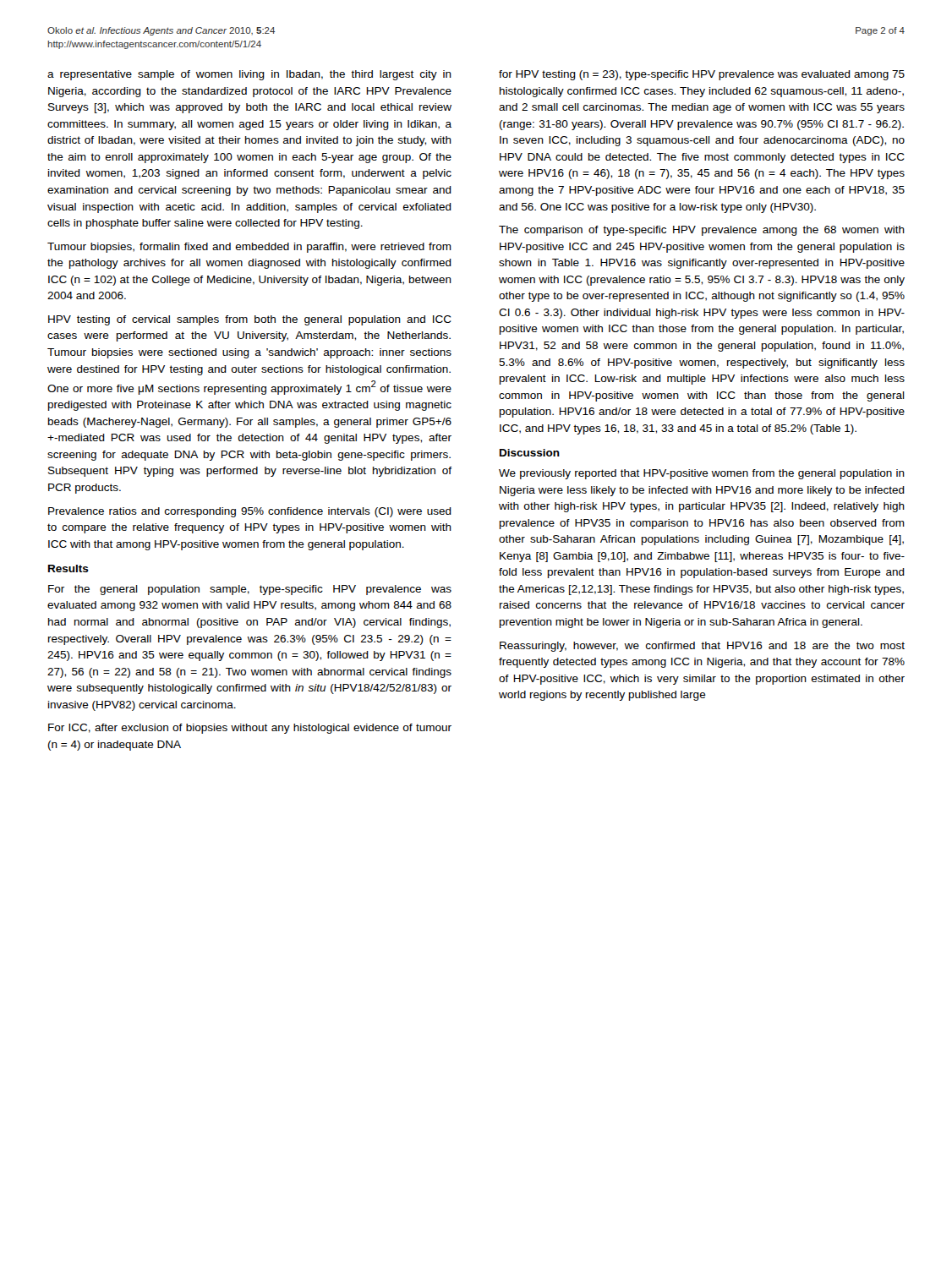This screenshot has height=1268, width=952.
Task: Click the passage that begins "a representative sample of women living"
Action: [x=249, y=149]
